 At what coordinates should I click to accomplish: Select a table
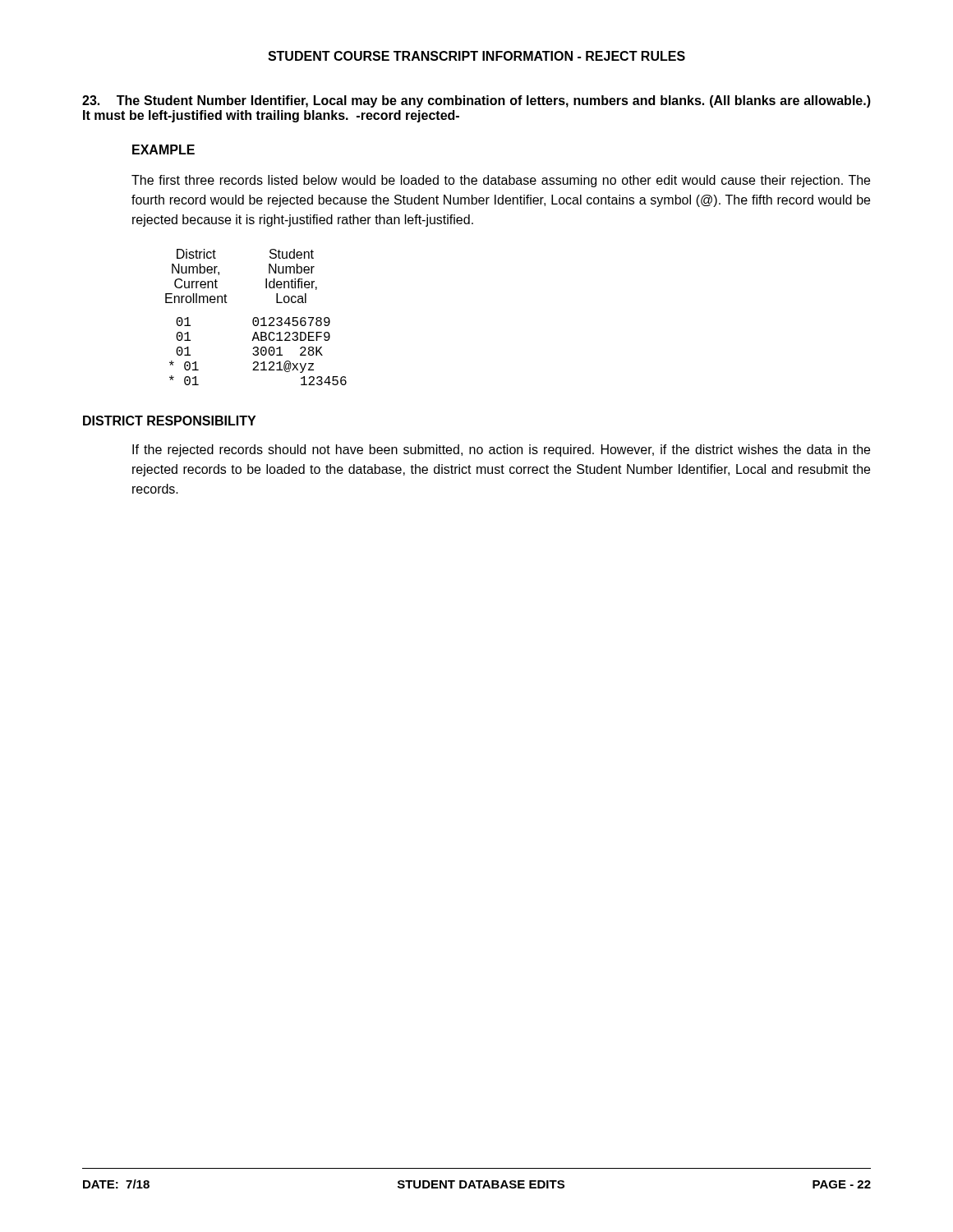[476, 318]
